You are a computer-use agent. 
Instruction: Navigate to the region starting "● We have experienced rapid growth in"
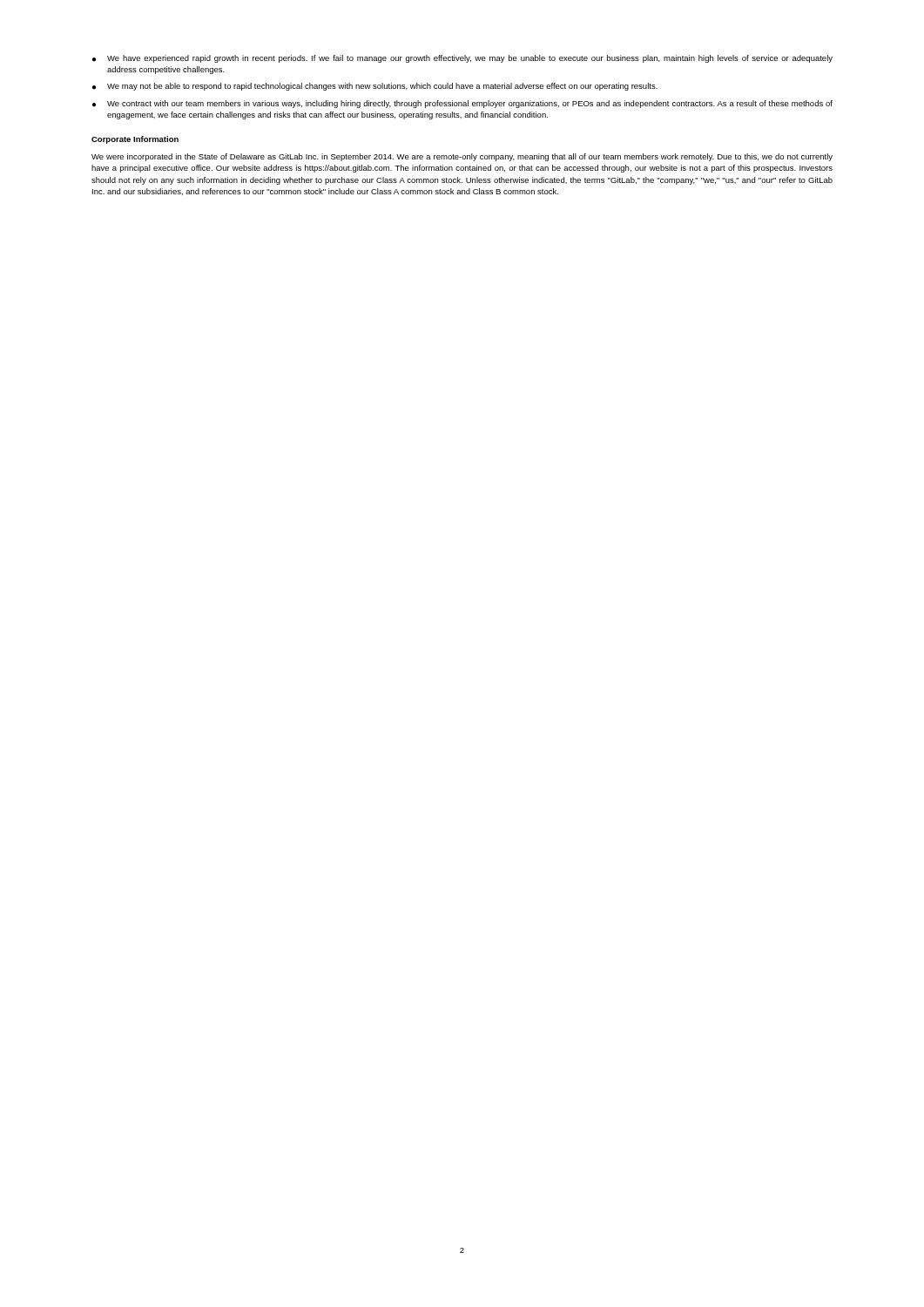pyautogui.click(x=462, y=64)
